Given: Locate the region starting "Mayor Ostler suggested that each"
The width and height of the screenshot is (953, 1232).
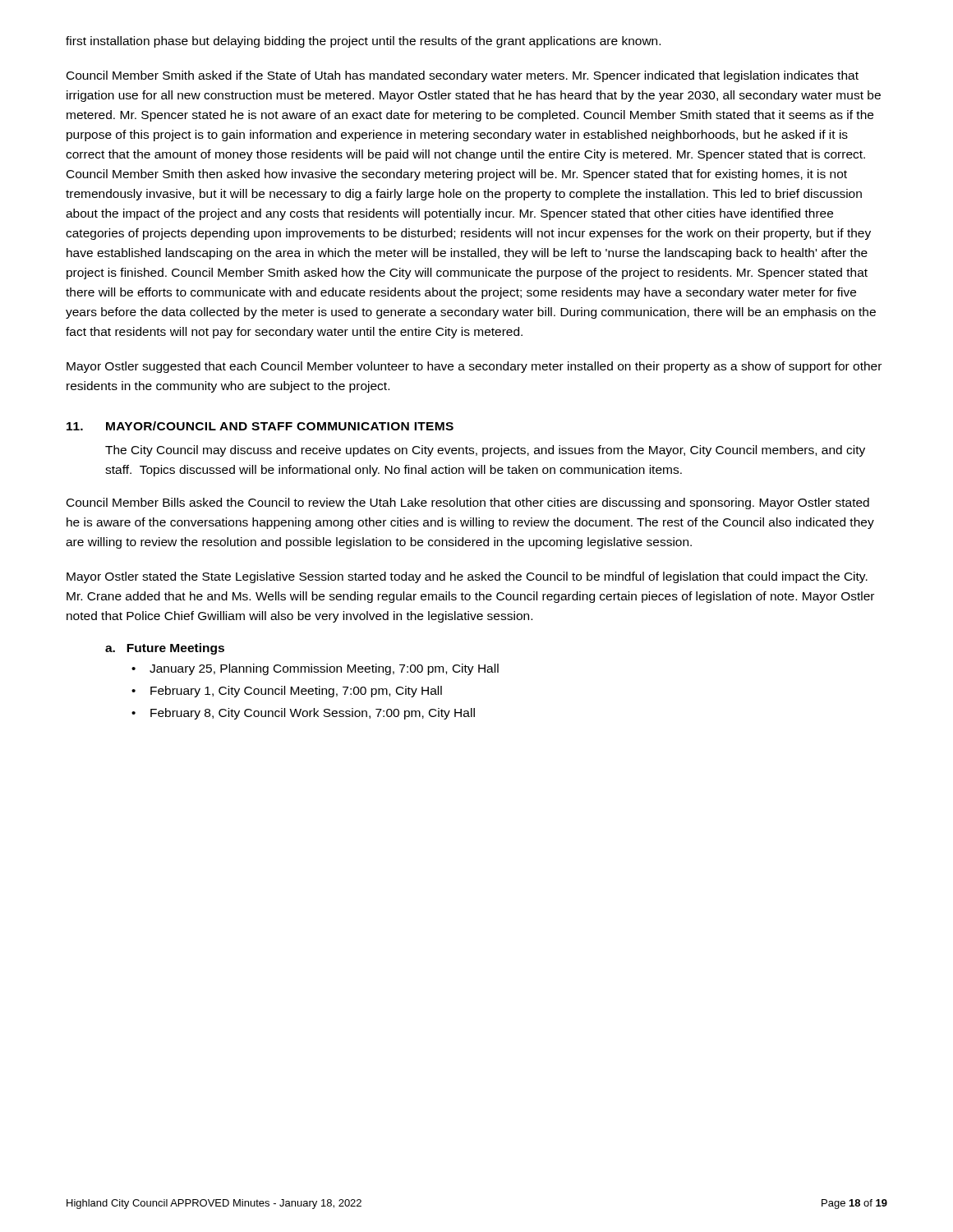Looking at the screenshot, I should point(474,376).
